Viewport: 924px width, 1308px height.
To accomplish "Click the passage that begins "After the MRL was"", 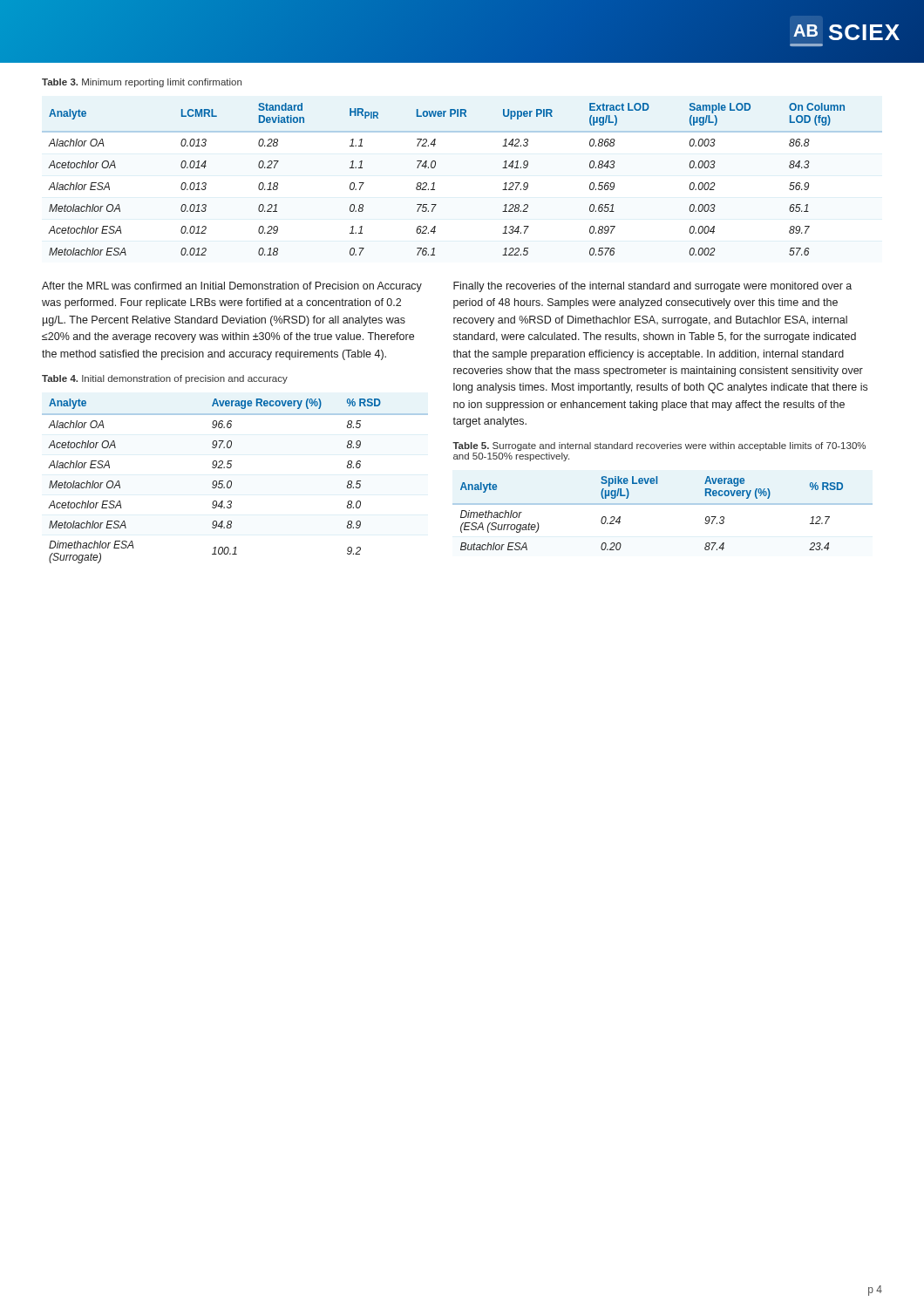I will click(232, 320).
